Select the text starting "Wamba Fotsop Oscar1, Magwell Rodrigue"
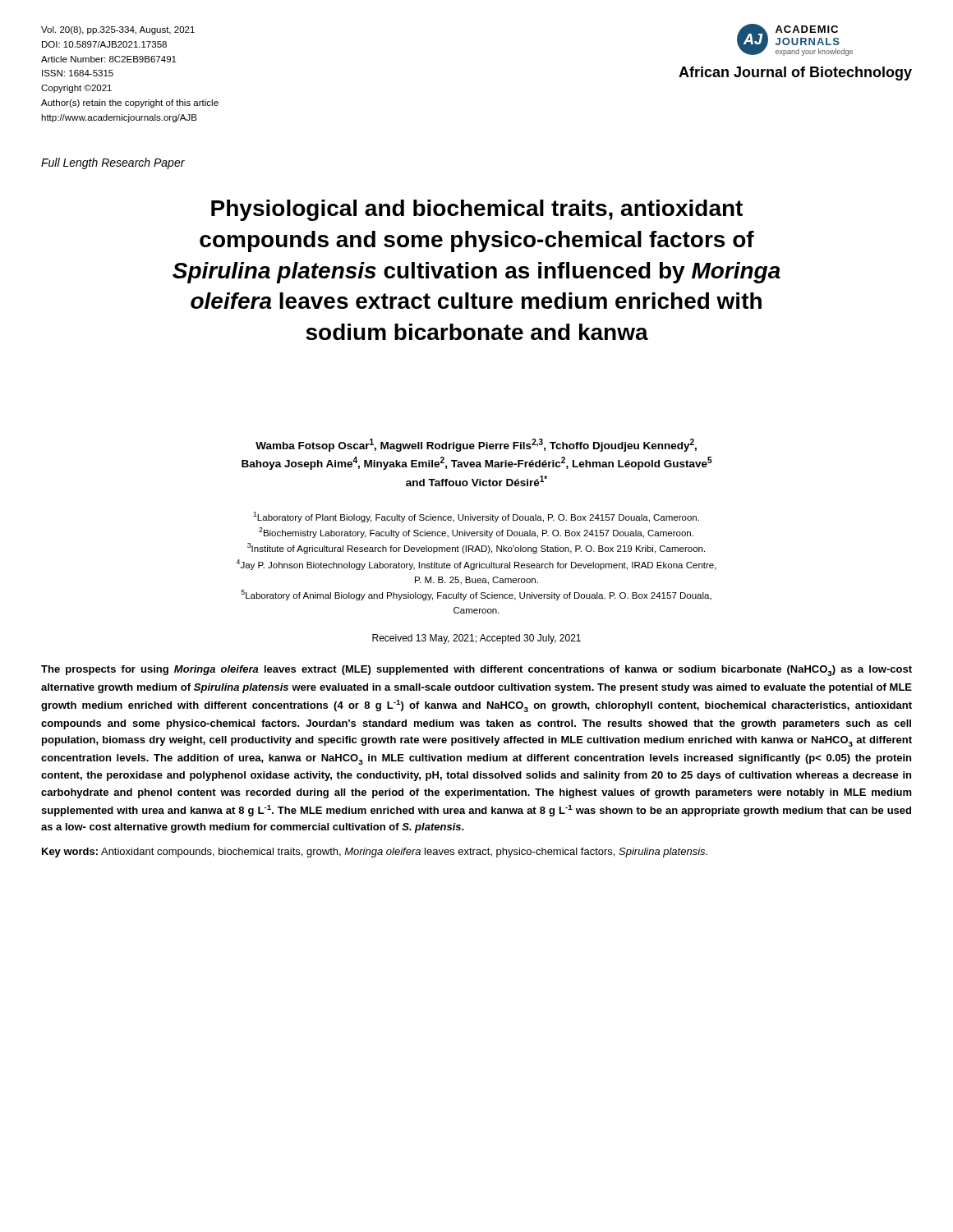953x1232 pixels. point(476,463)
